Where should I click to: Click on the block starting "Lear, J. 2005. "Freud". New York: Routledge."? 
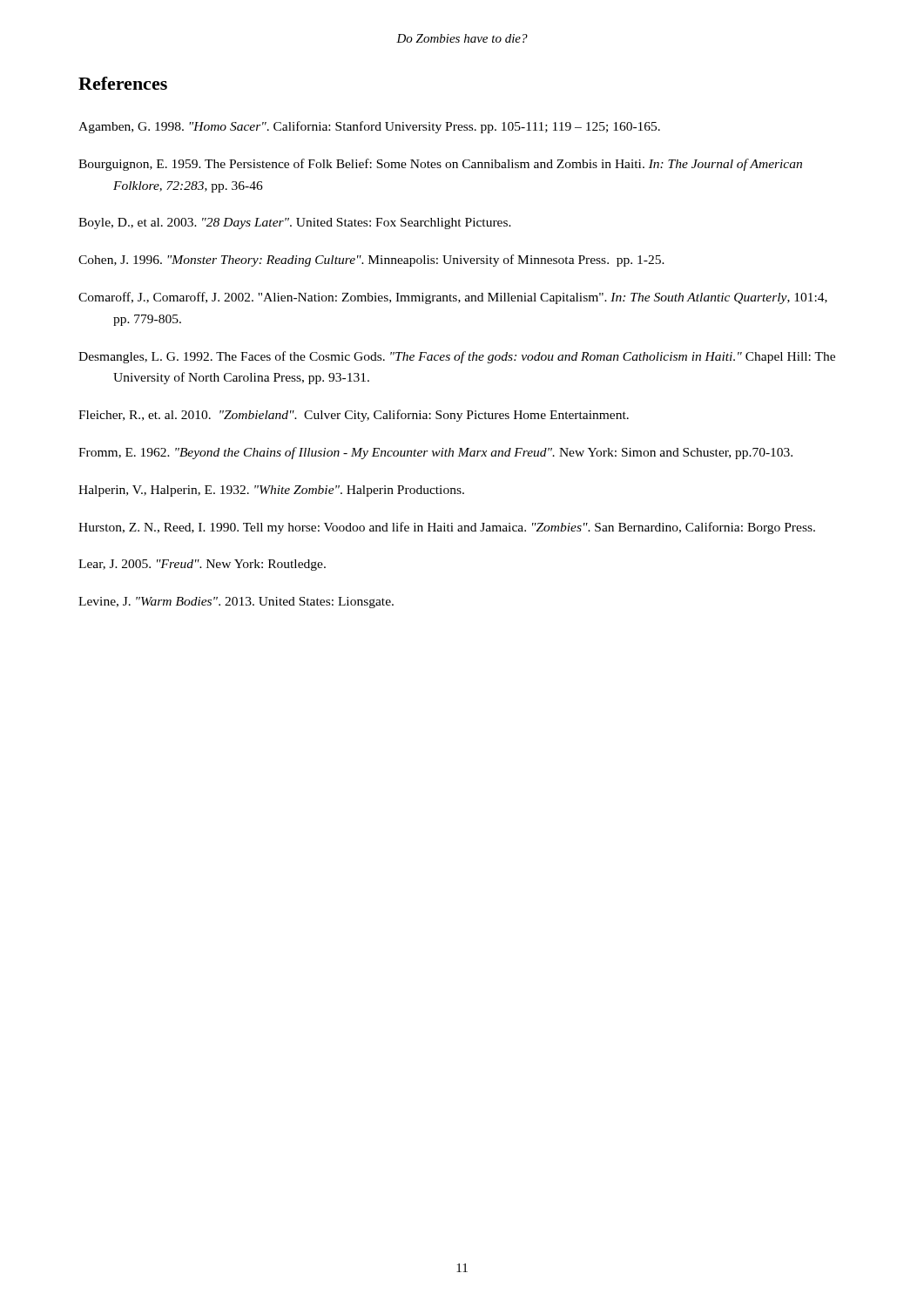[202, 564]
